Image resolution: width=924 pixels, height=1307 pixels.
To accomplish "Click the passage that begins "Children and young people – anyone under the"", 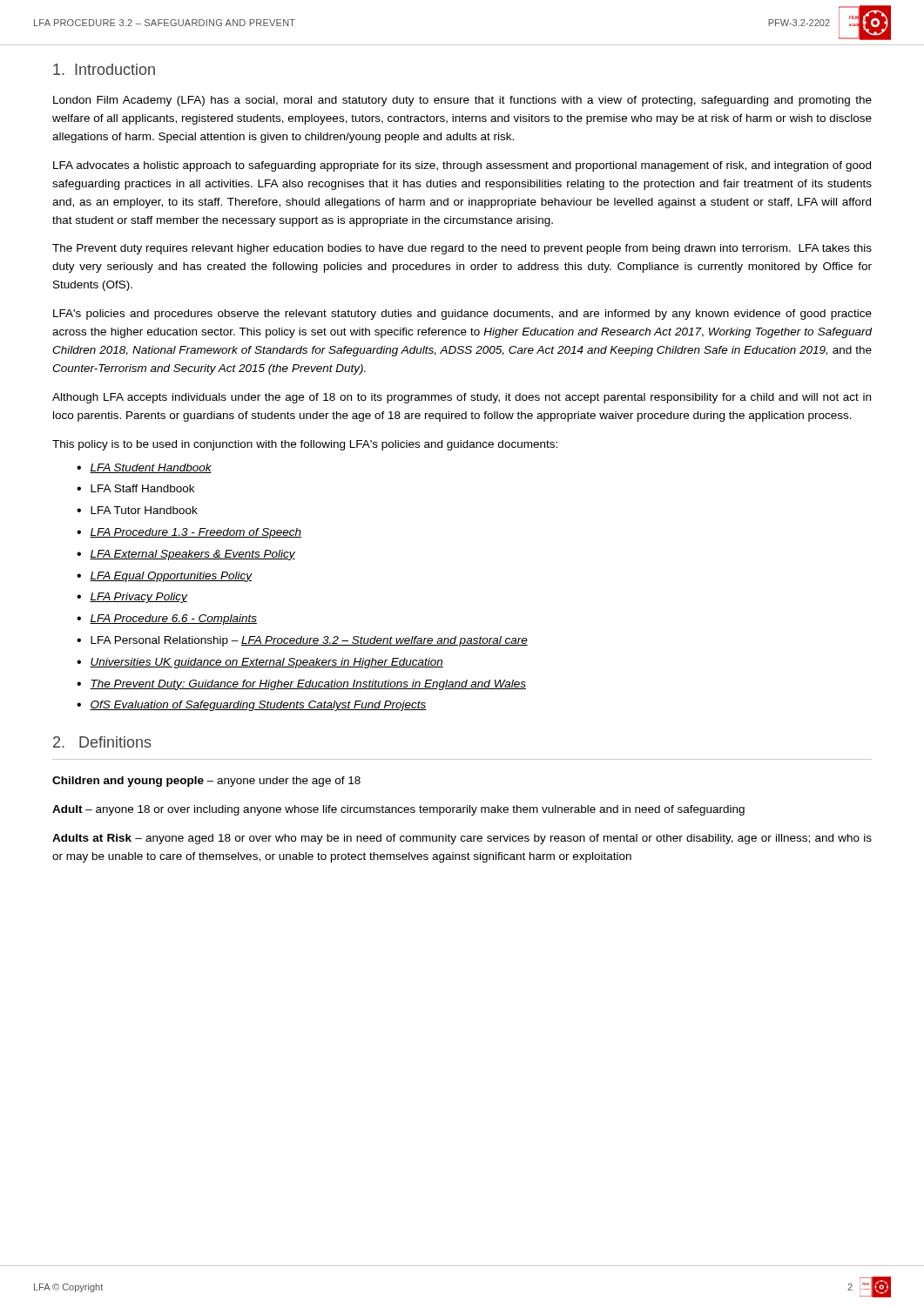I will [207, 781].
